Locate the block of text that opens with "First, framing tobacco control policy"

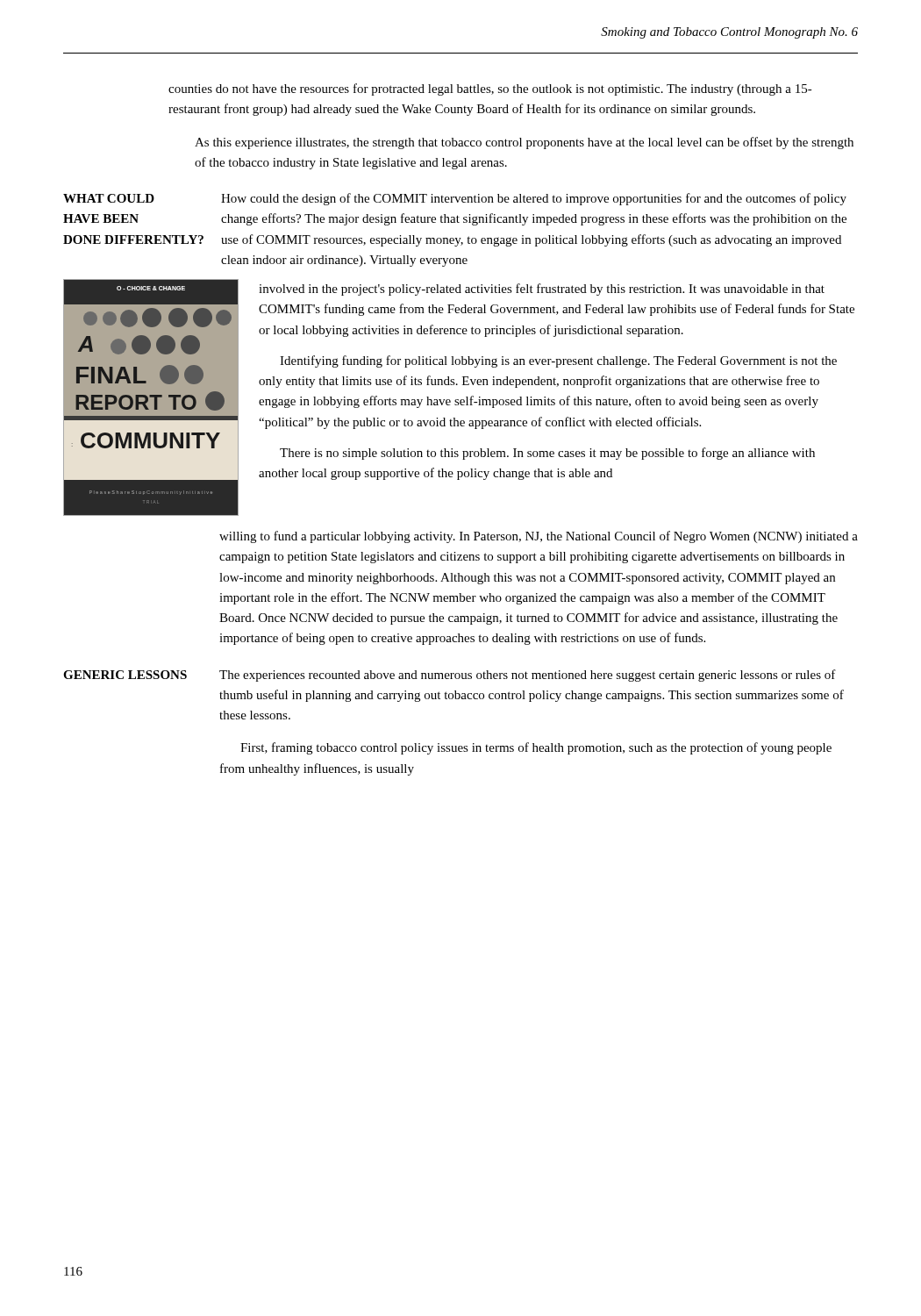click(x=539, y=758)
